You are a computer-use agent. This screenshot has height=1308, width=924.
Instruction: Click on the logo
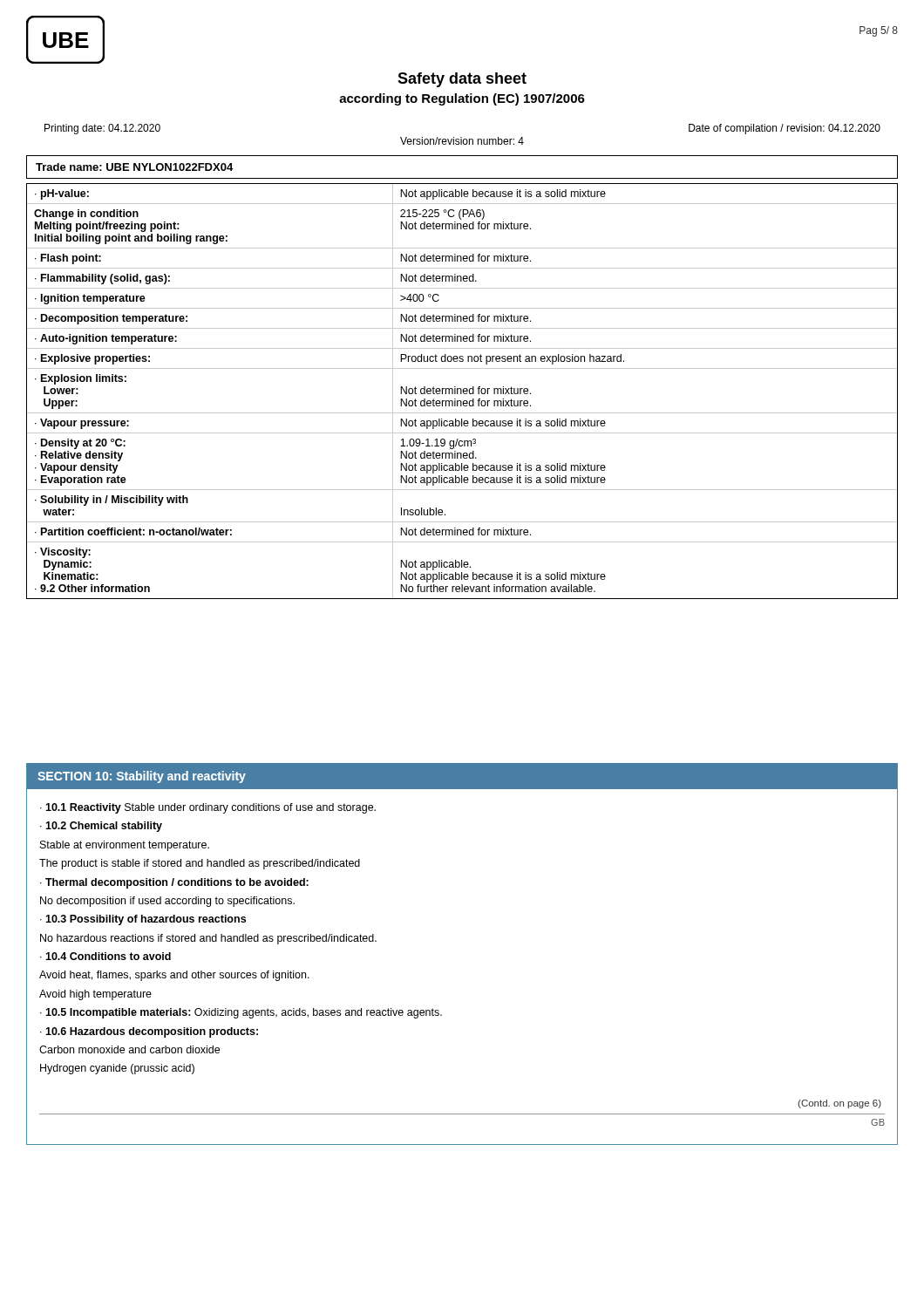(65, 40)
